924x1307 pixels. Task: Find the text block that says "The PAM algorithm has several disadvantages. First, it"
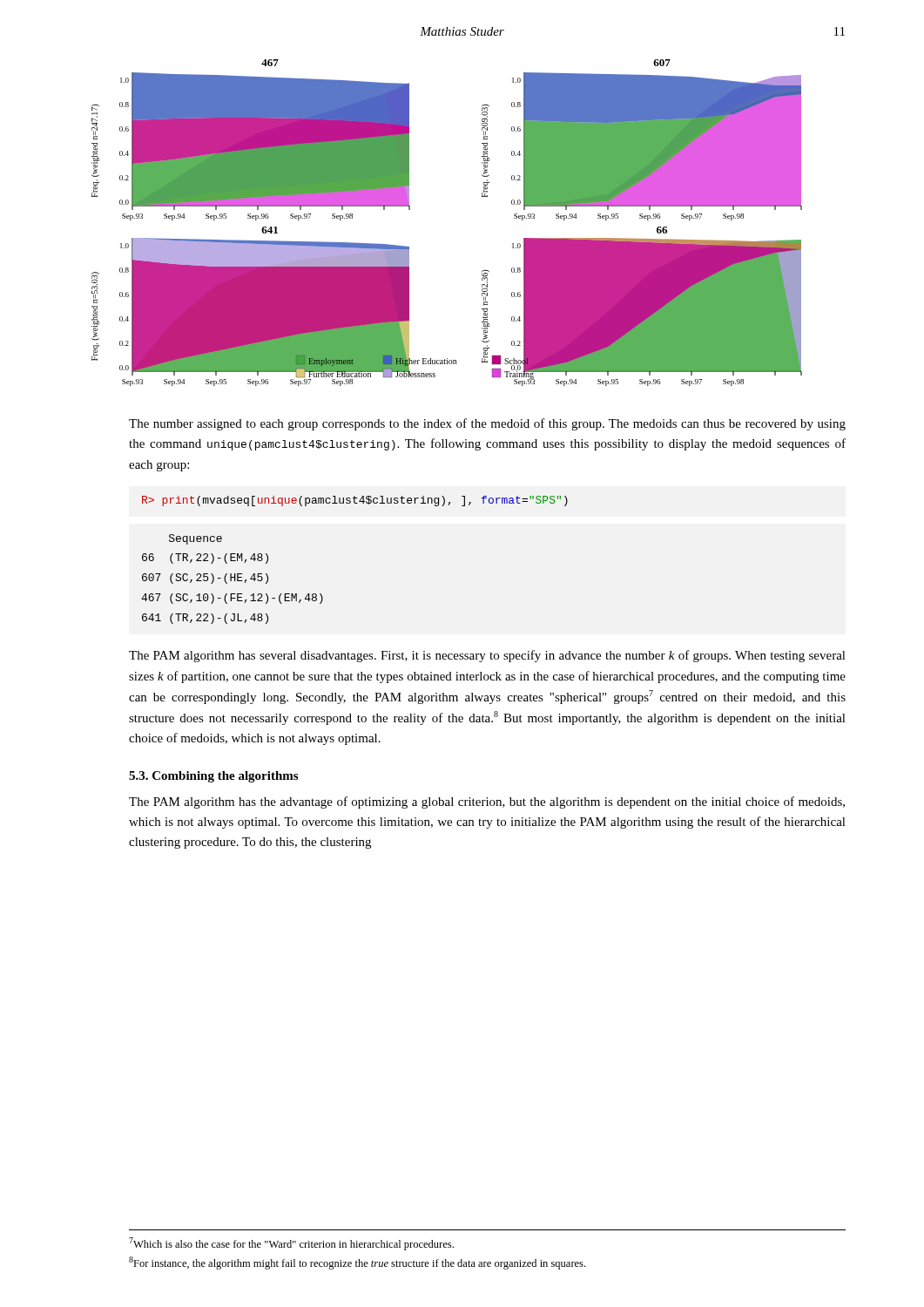[x=487, y=697]
